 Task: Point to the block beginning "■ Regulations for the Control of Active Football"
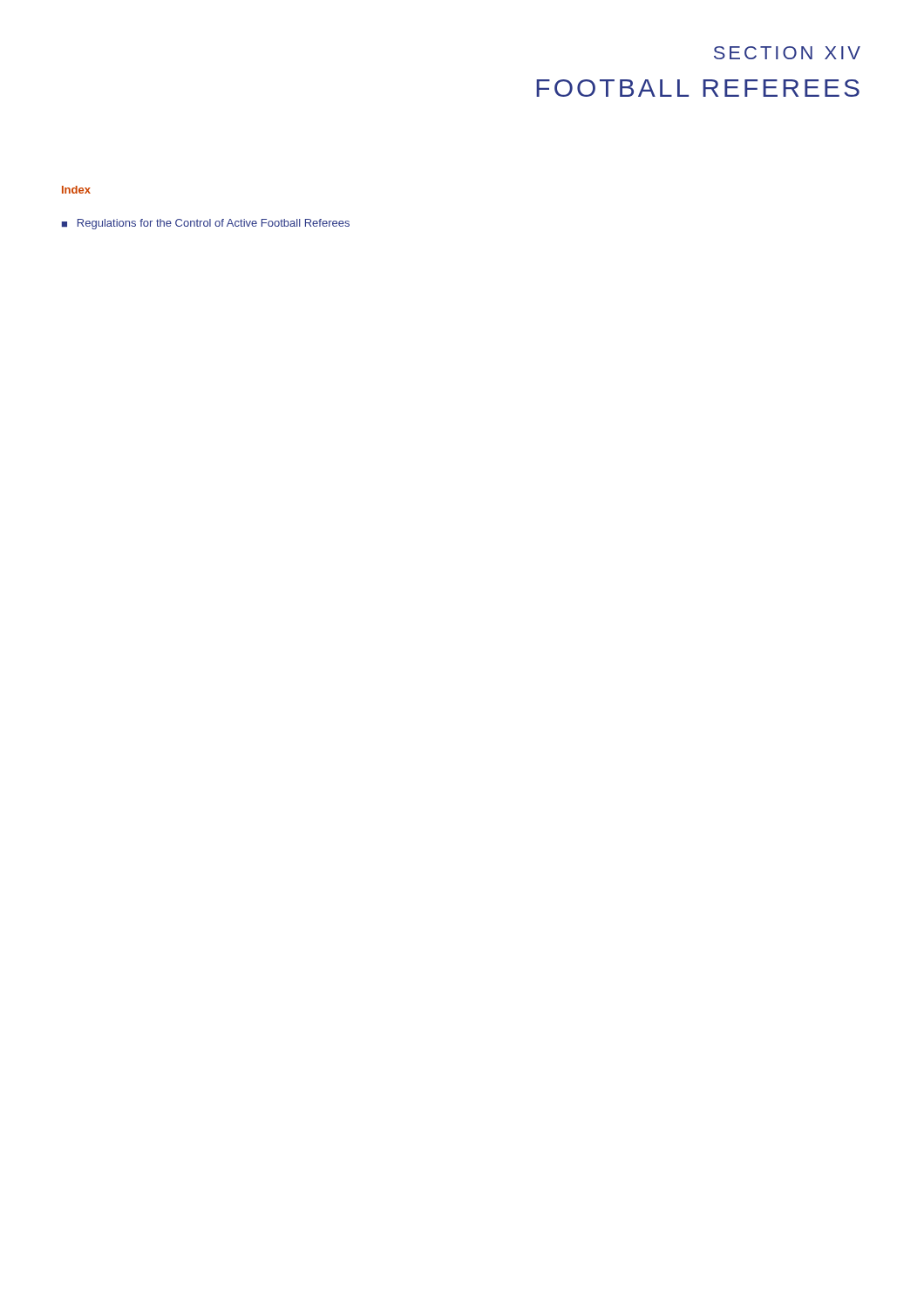pyautogui.click(x=205, y=223)
